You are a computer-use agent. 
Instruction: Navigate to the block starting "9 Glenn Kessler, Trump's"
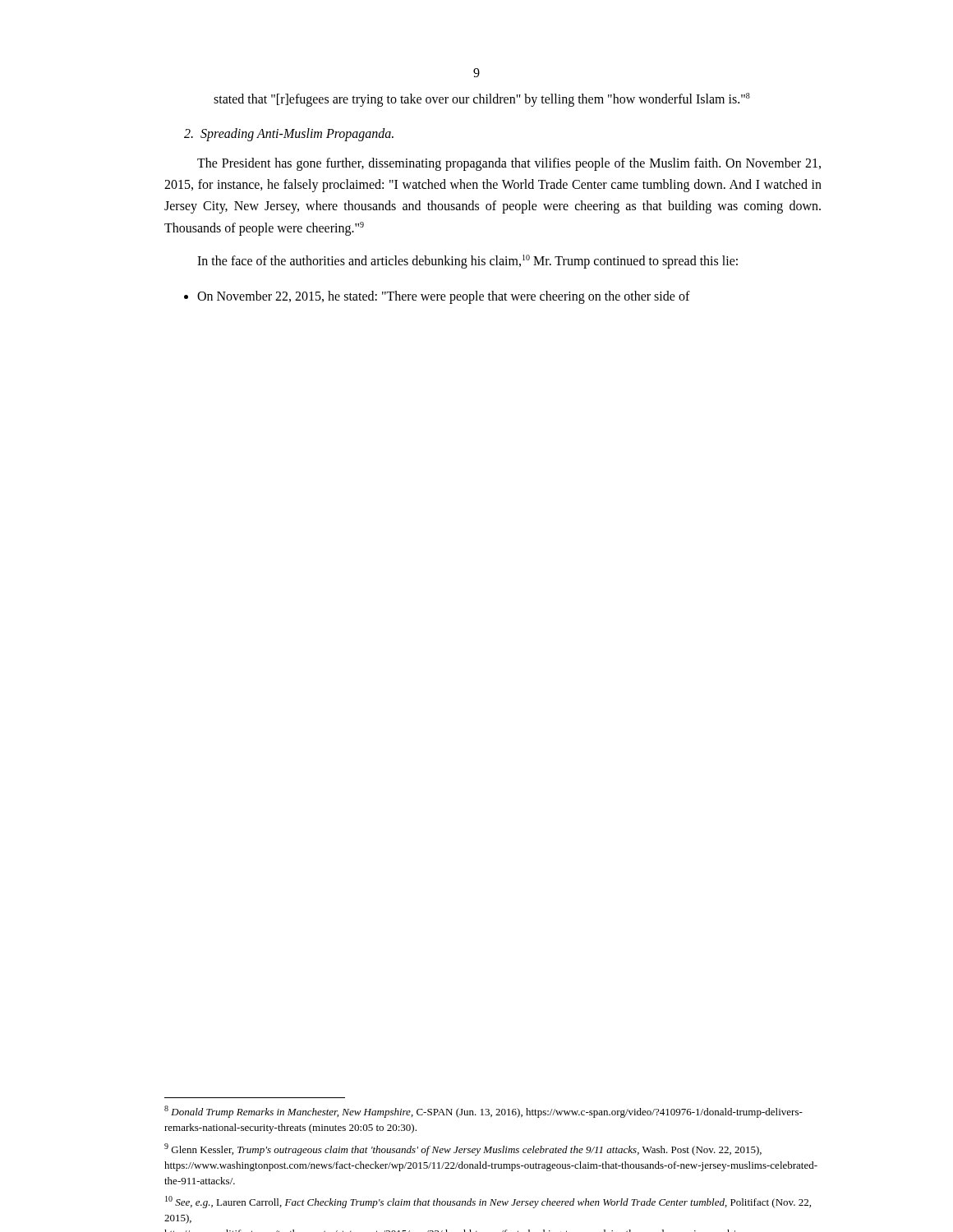point(491,1164)
